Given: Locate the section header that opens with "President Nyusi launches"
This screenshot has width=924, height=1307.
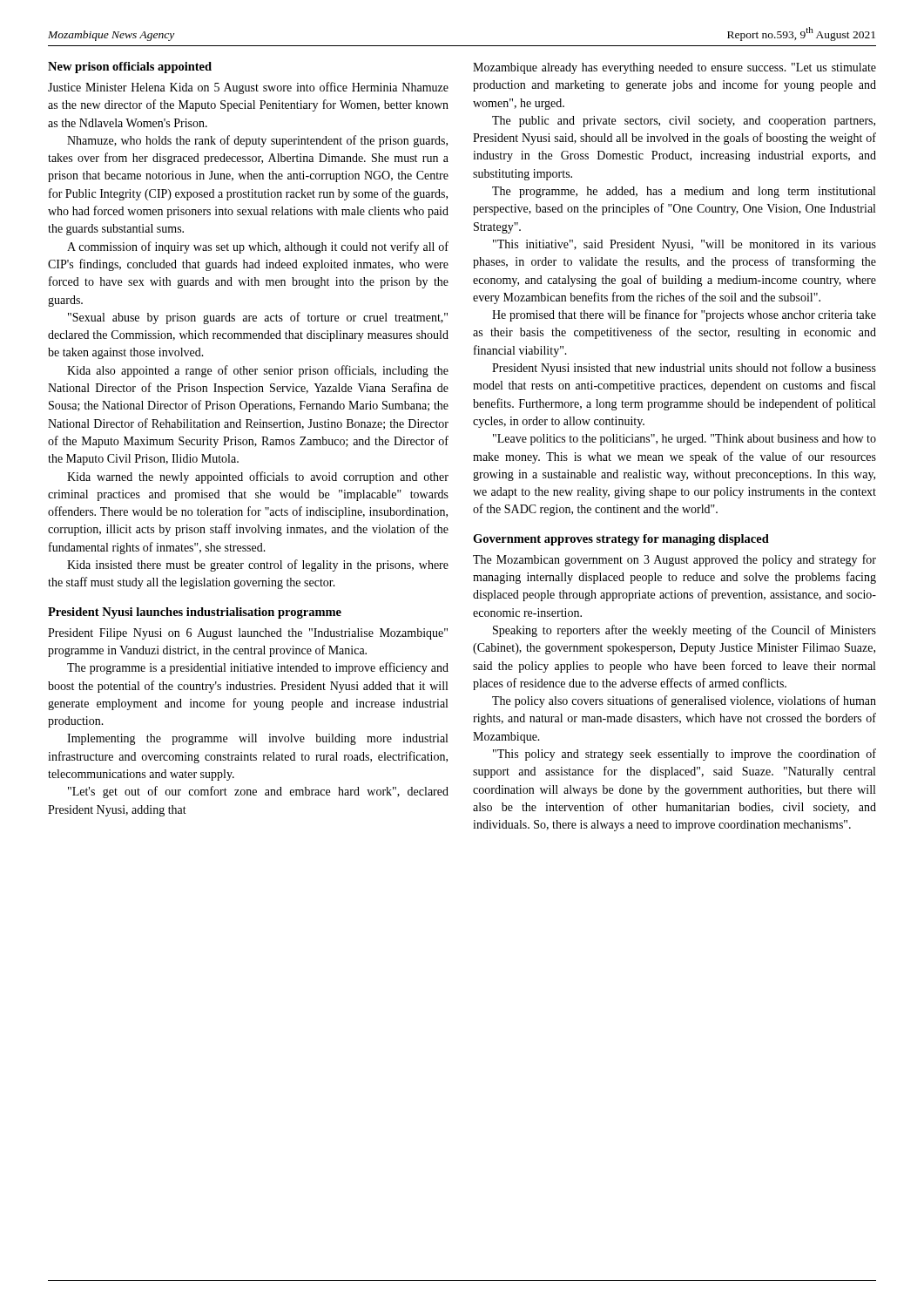Looking at the screenshot, I should pyautogui.click(x=195, y=611).
